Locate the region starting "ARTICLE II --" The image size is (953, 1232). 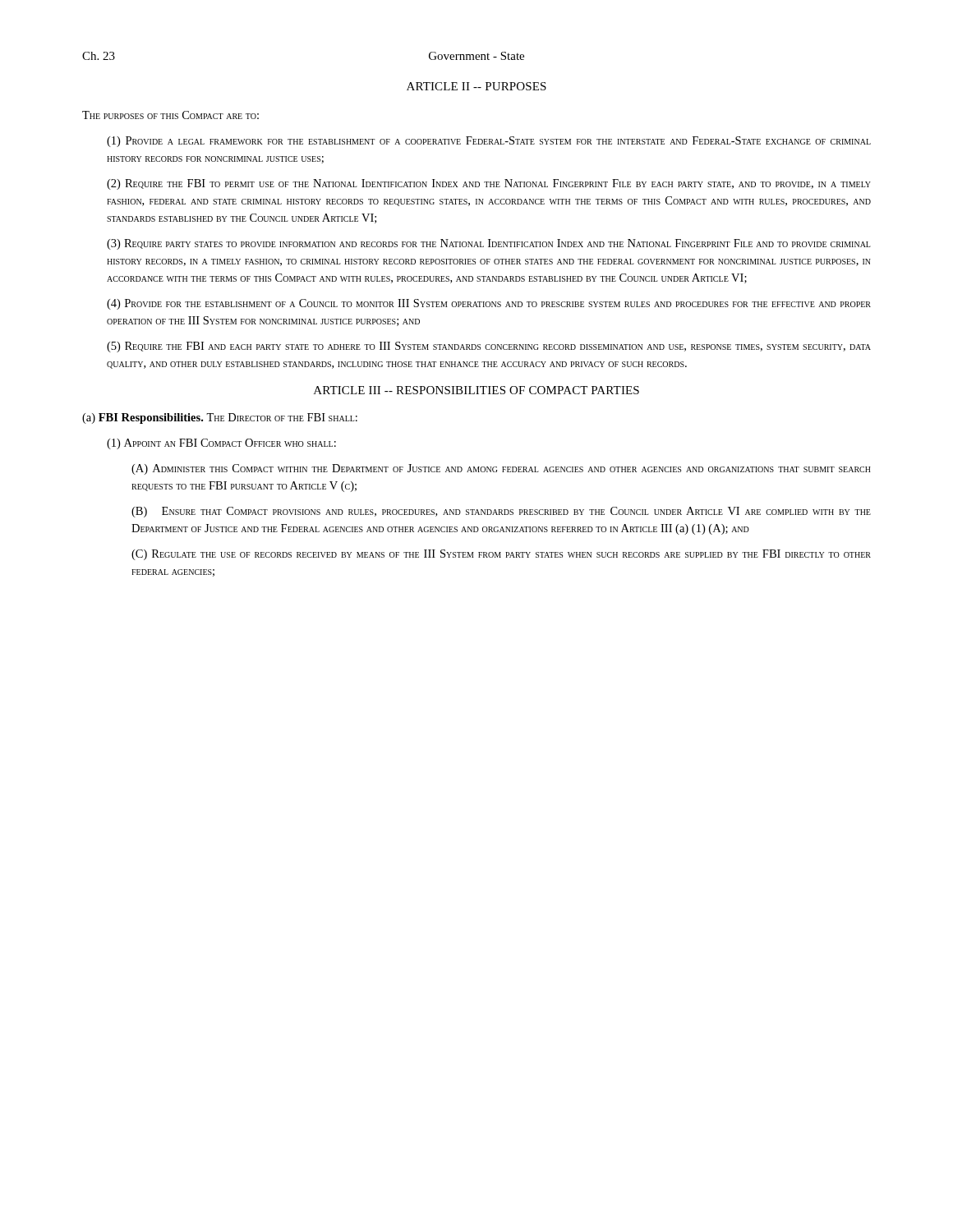pos(476,86)
